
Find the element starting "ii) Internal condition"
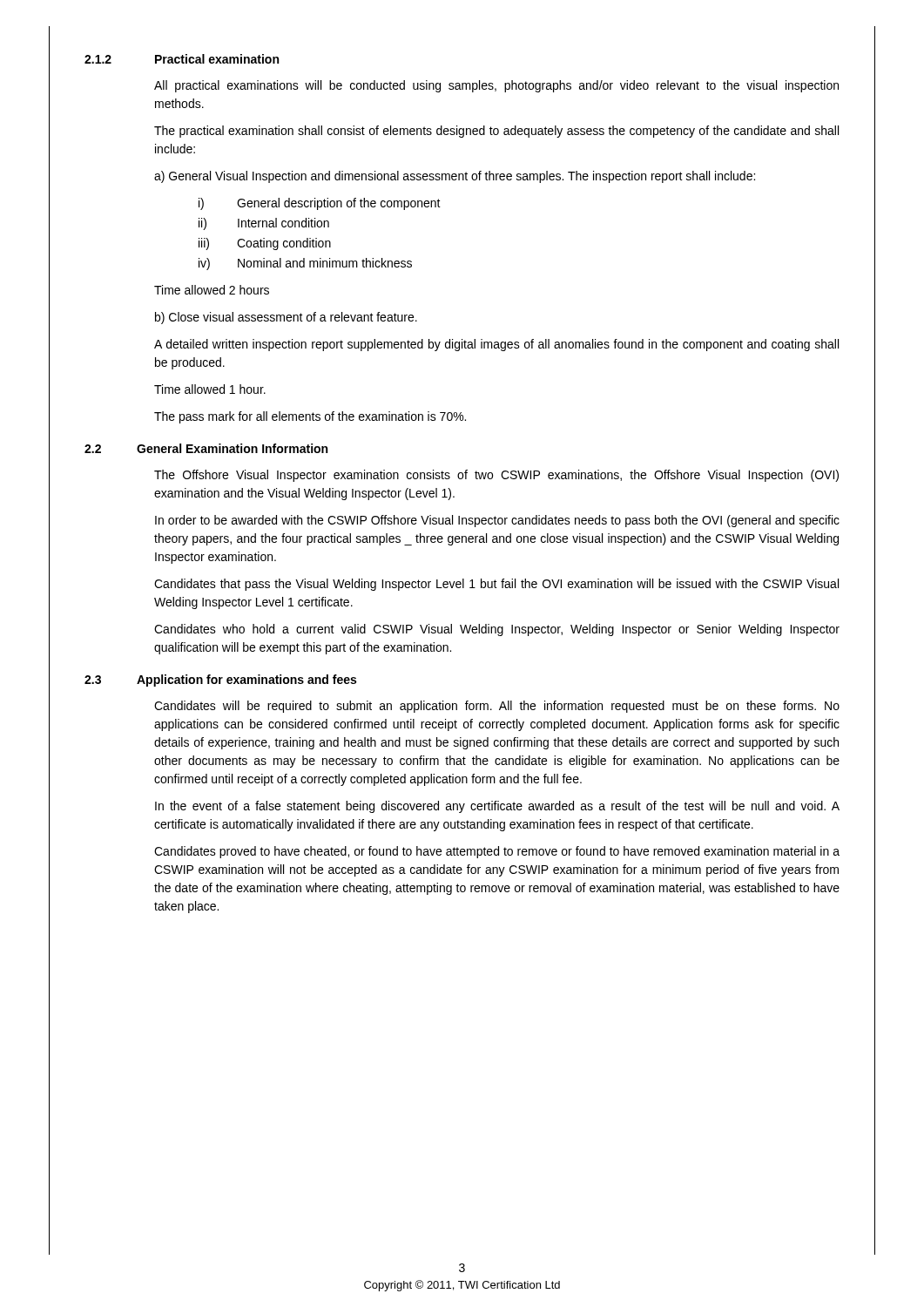click(264, 224)
